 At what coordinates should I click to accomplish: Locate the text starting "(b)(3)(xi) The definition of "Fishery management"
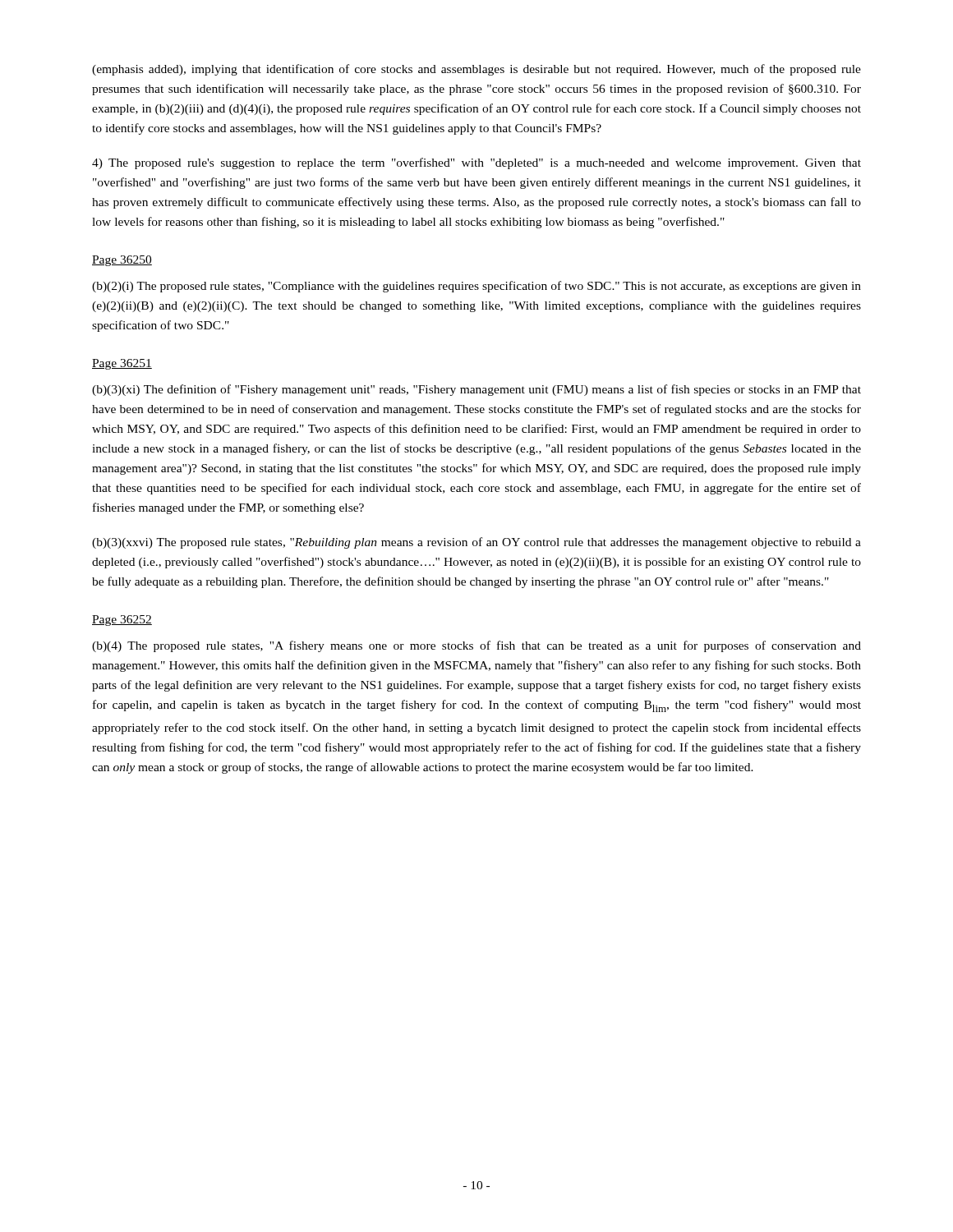coord(476,448)
